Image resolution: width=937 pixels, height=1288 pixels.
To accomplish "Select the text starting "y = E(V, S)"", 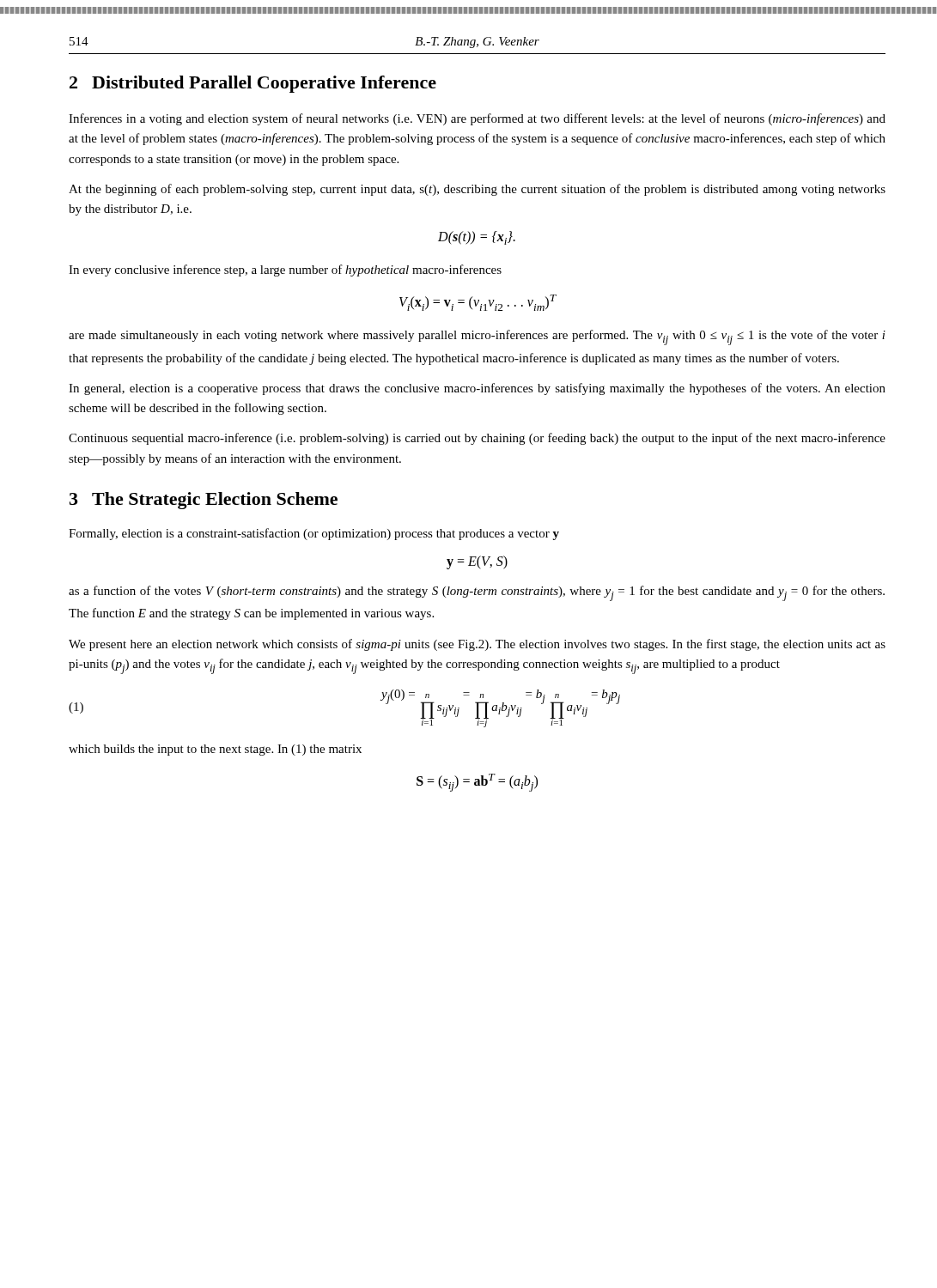I will pos(477,561).
